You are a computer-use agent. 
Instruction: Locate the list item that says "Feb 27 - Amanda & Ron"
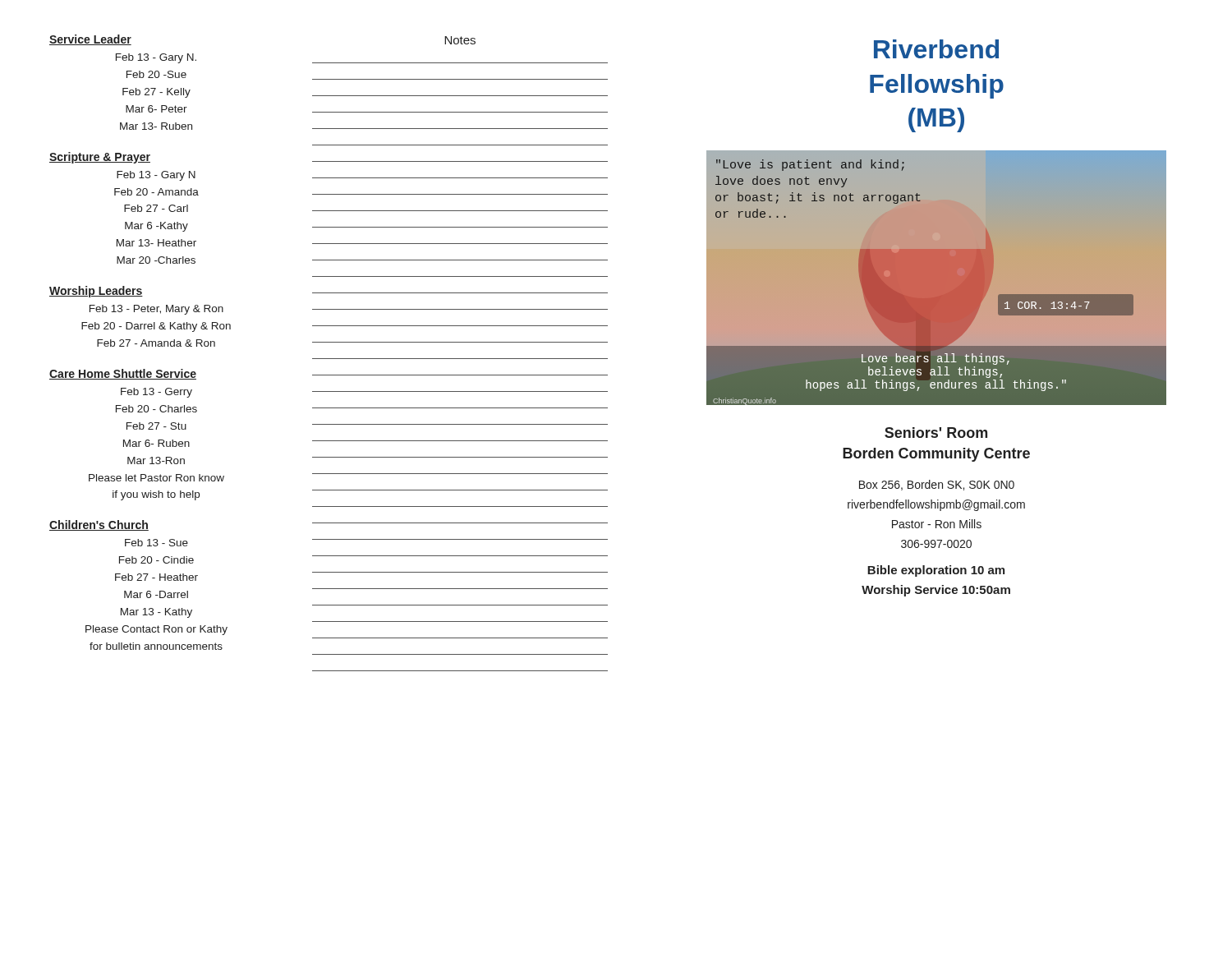point(156,343)
